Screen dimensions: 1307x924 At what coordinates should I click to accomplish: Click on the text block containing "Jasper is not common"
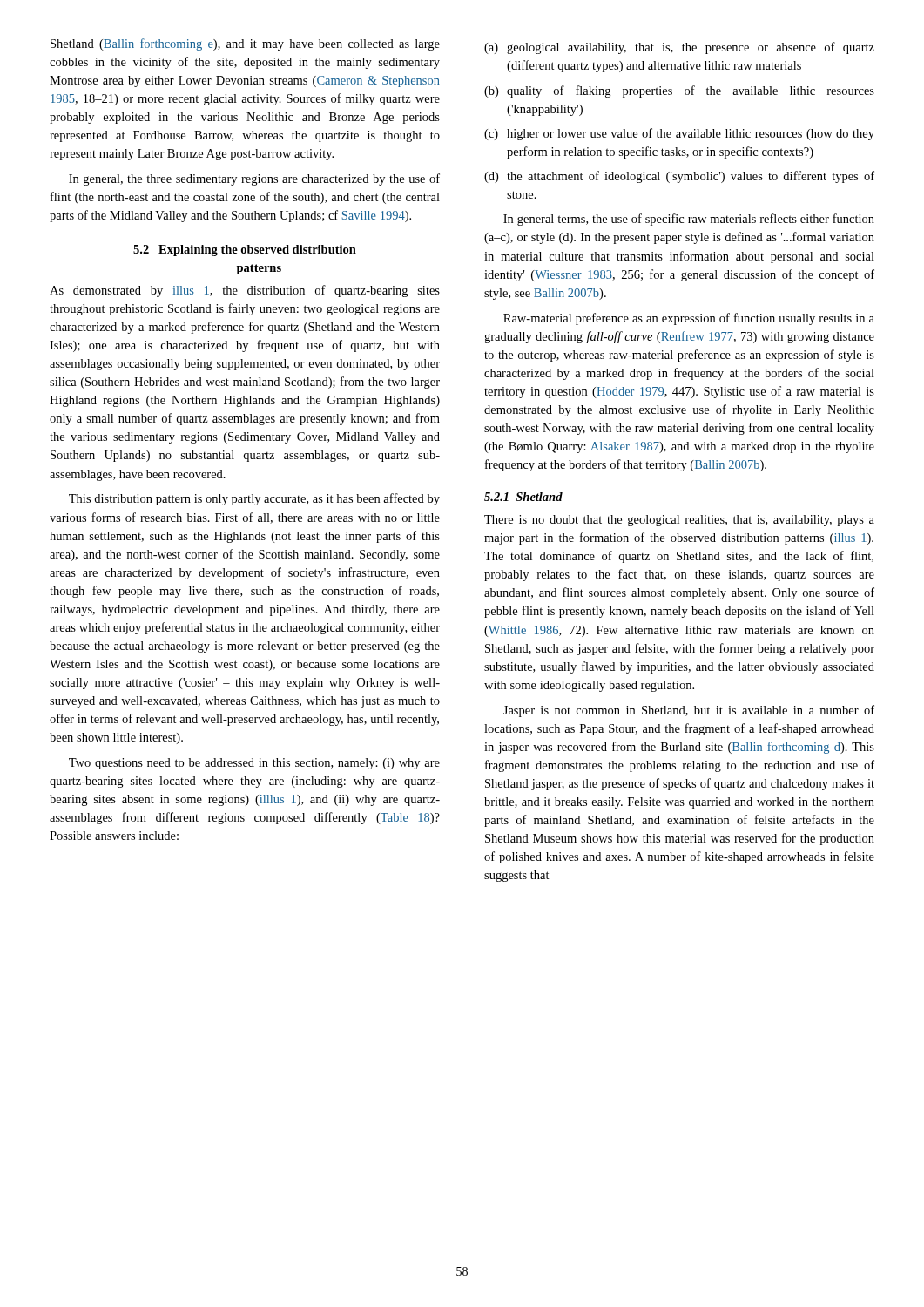point(679,793)
